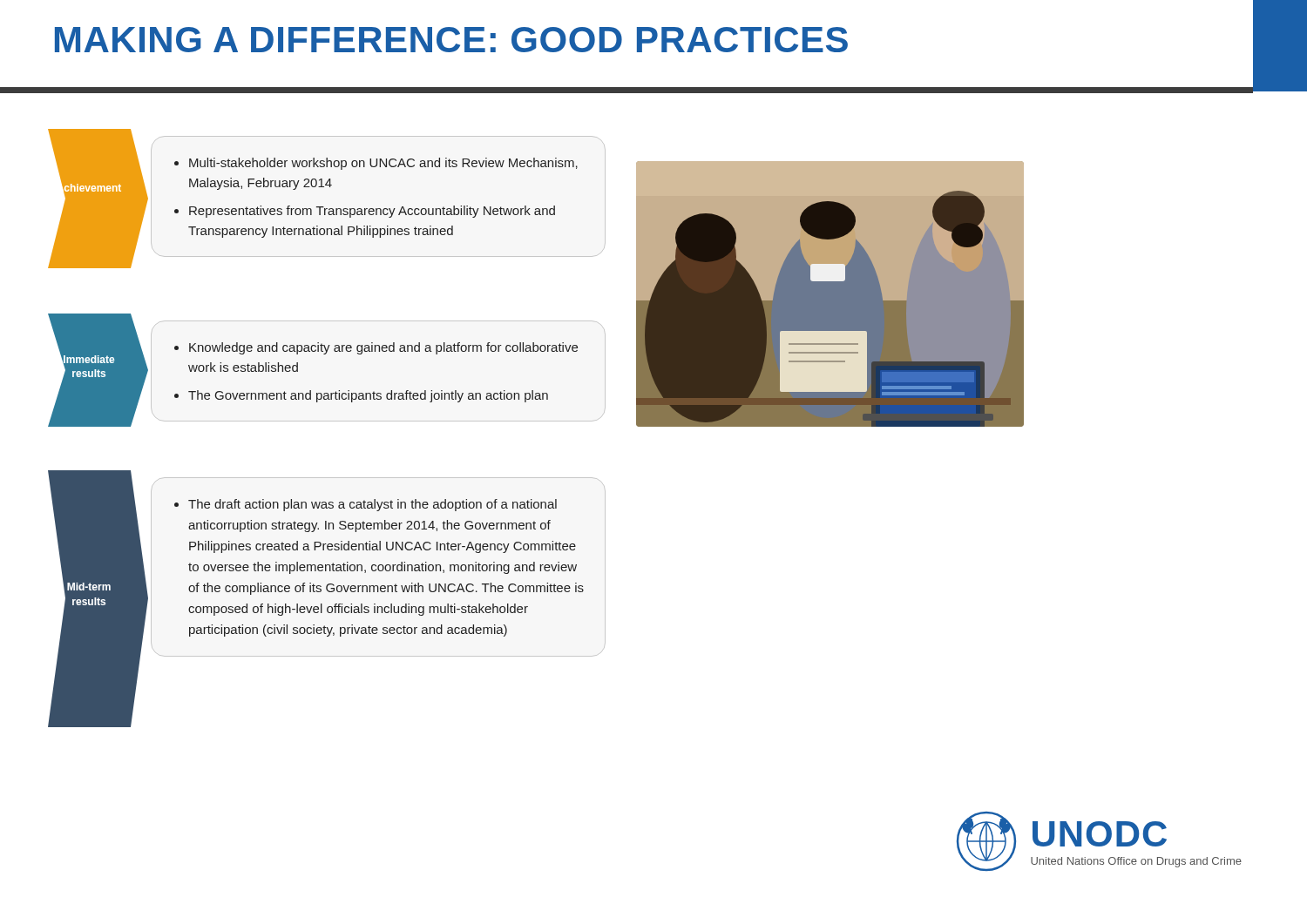Locate the logo
The image size is (1307, 924).
(1099, 841)
